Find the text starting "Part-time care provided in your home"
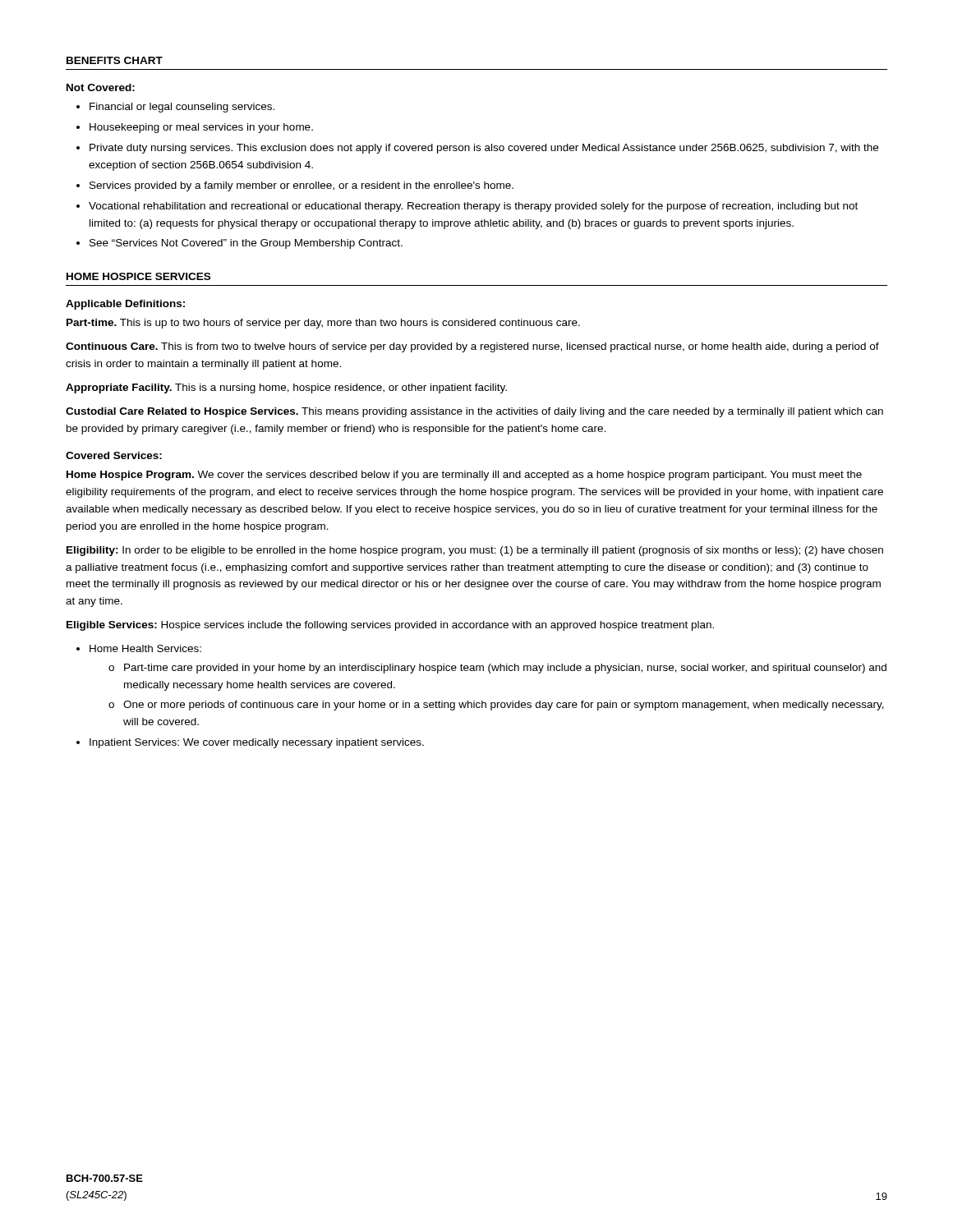The height and width of the screenshot is (1232, 953). [x=505, y=676]
